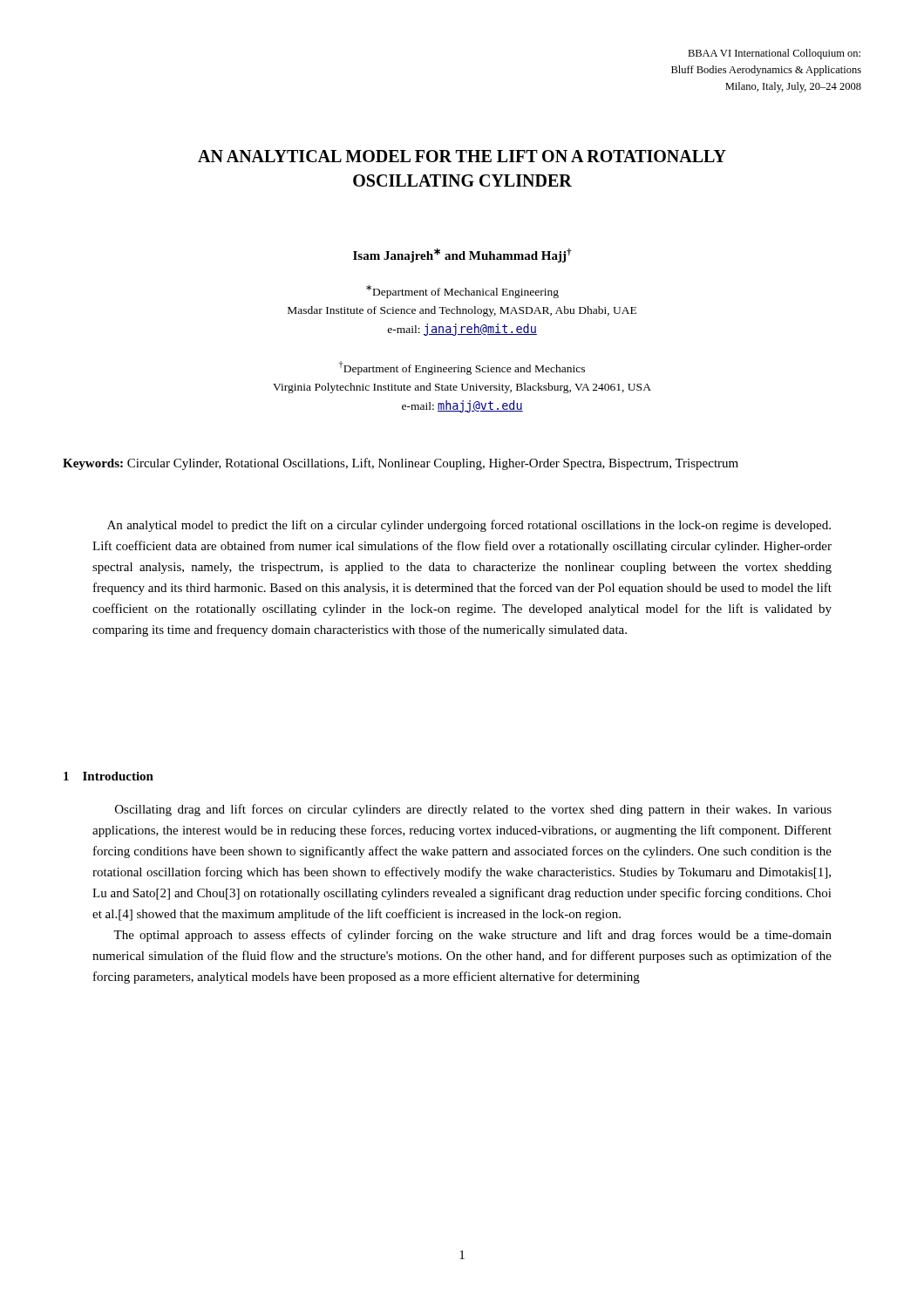Screen dimensions: 1308x924
Task: Point to "1 Introduction"
Action: pyautogui.click(x=108, y=776)
